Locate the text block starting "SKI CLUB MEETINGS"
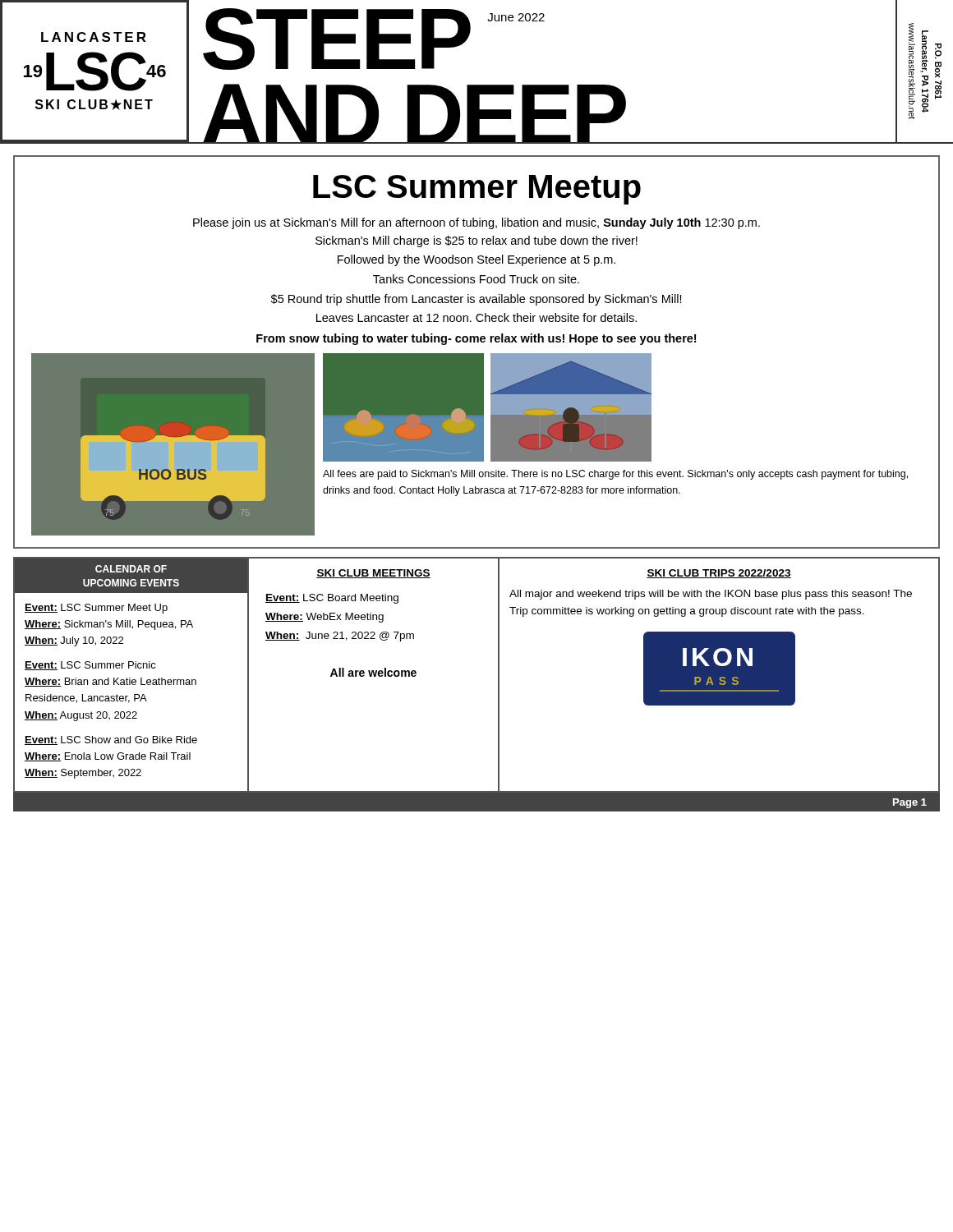Image resolution: width=953 pixels, height=1232 pixels. tap(373, 573)
